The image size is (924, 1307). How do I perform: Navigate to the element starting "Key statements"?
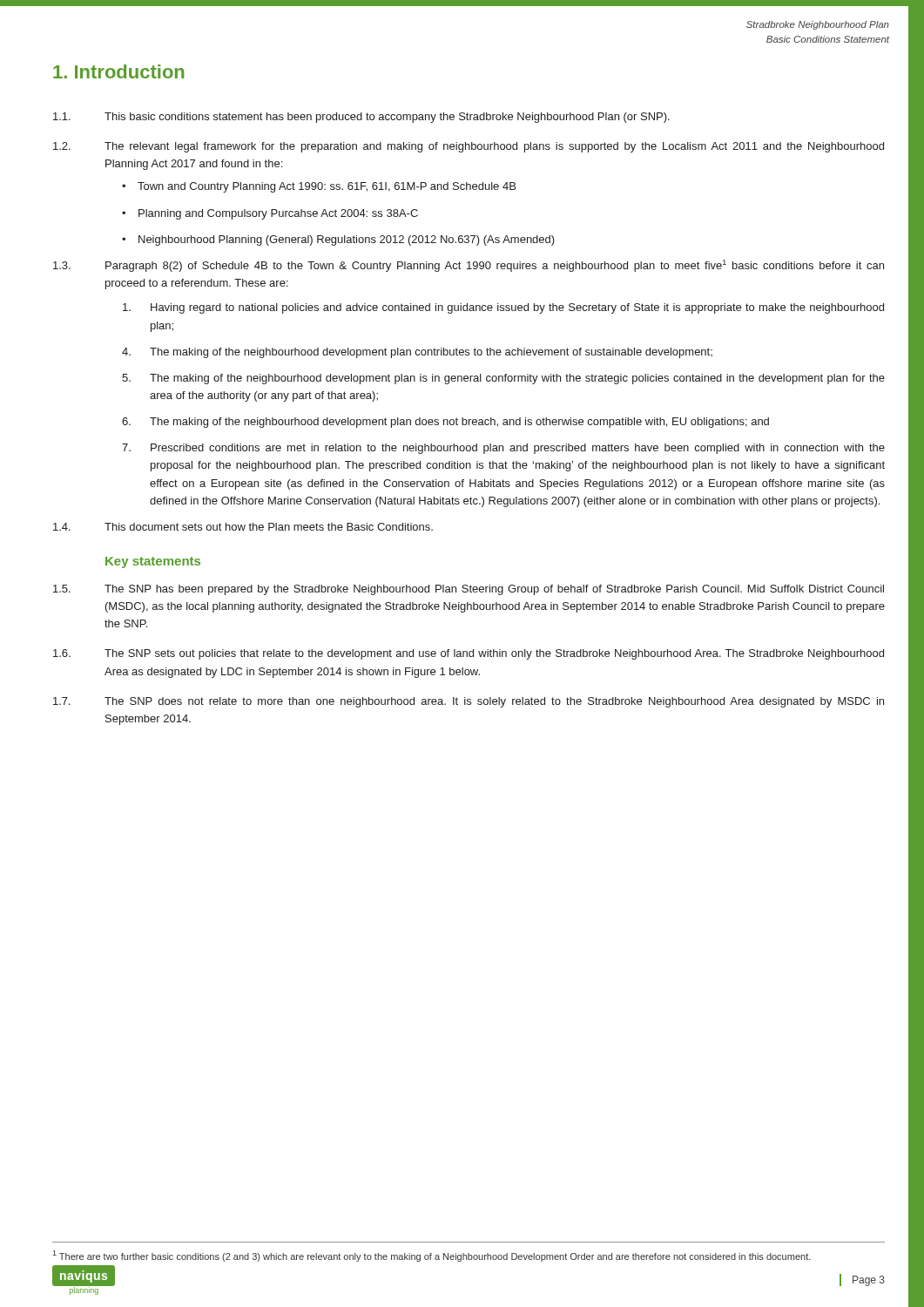pos(153,561)
